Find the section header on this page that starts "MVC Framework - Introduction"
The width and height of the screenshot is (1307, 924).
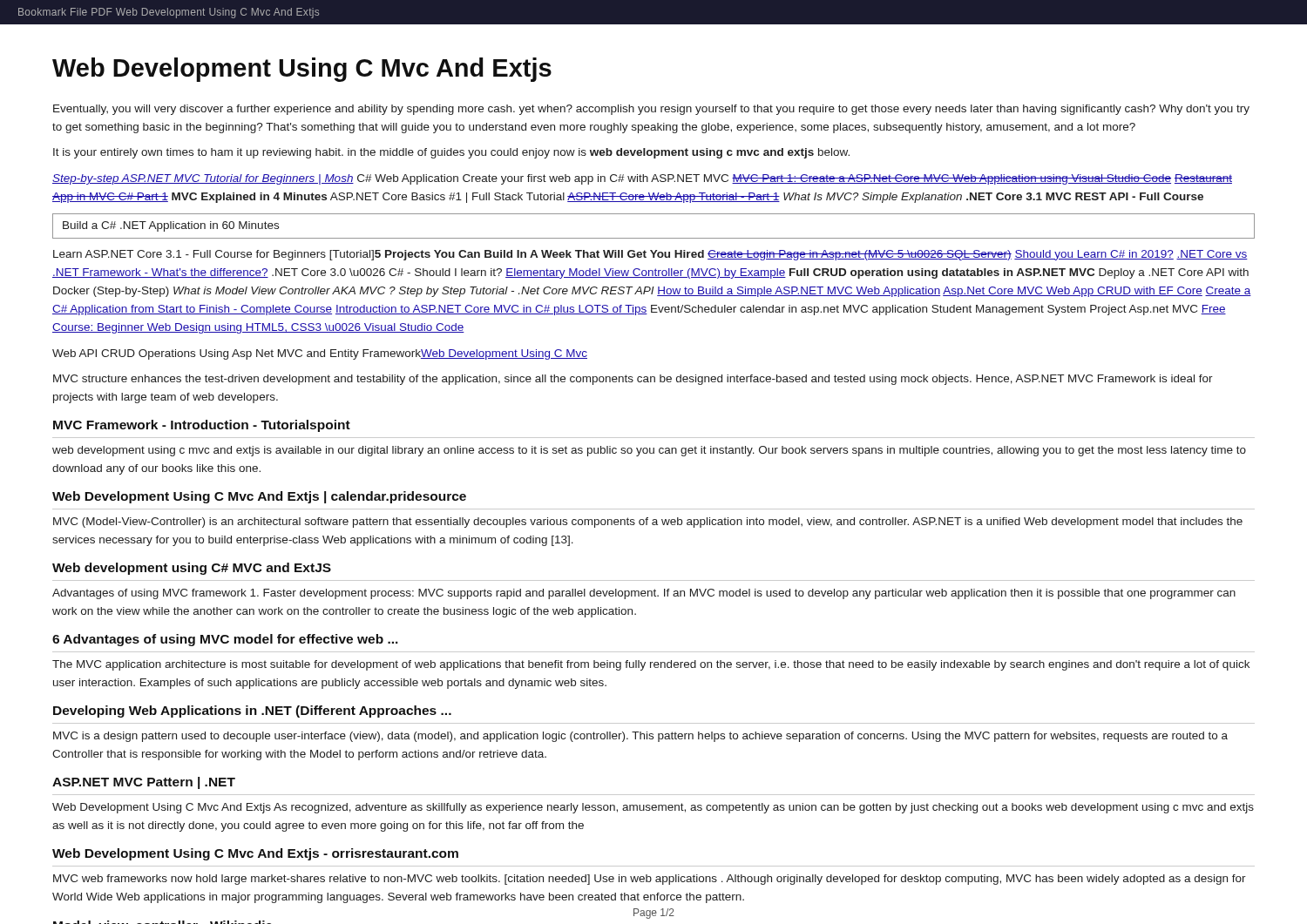coord(201,424)
